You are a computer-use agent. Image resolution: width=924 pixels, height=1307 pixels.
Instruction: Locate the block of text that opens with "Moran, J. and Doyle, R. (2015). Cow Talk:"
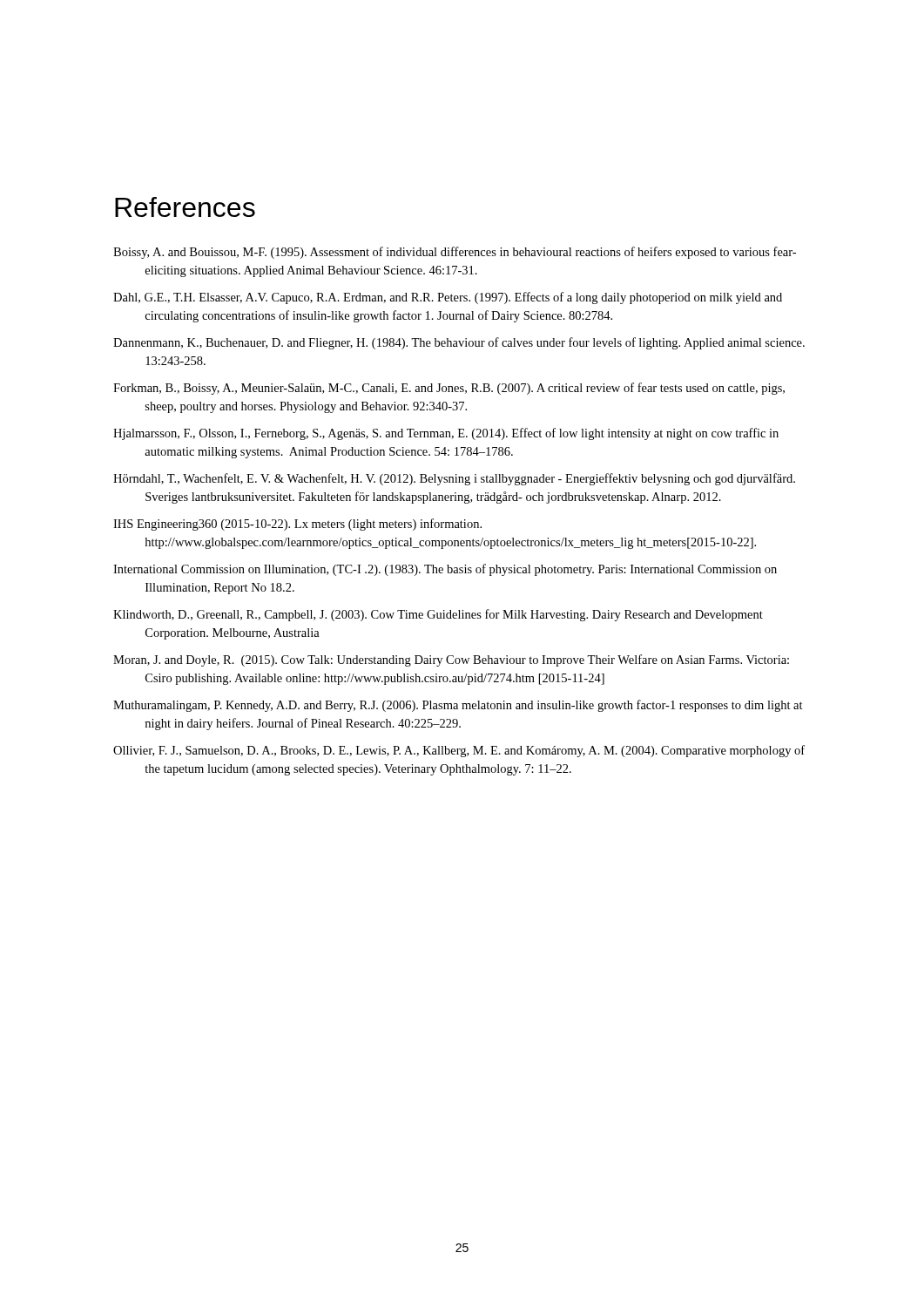point(452,669)
